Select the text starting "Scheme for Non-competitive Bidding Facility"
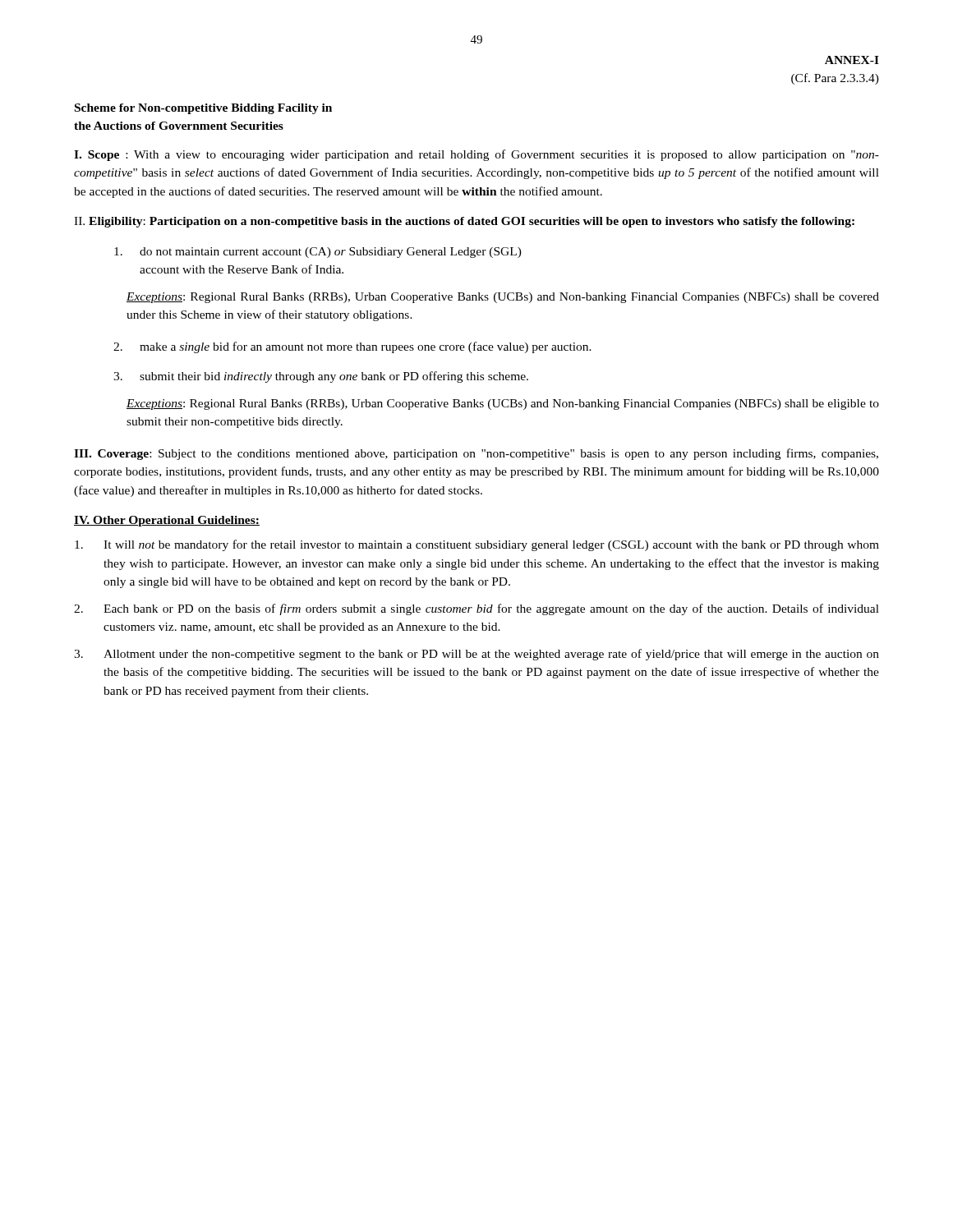The width and height of the screenshot is (953, 1232). 203,116
